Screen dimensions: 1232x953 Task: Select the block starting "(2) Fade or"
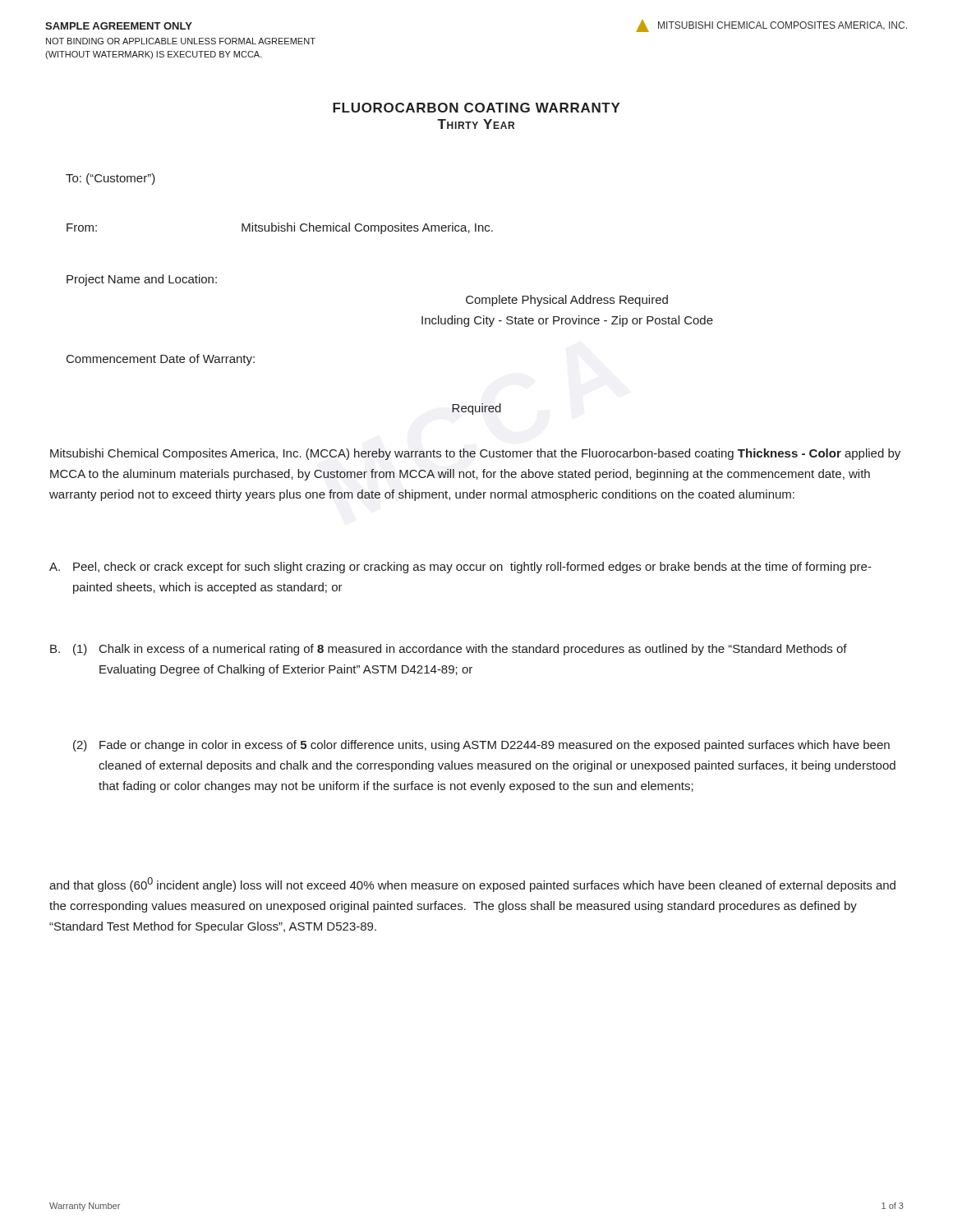(476, 766)
